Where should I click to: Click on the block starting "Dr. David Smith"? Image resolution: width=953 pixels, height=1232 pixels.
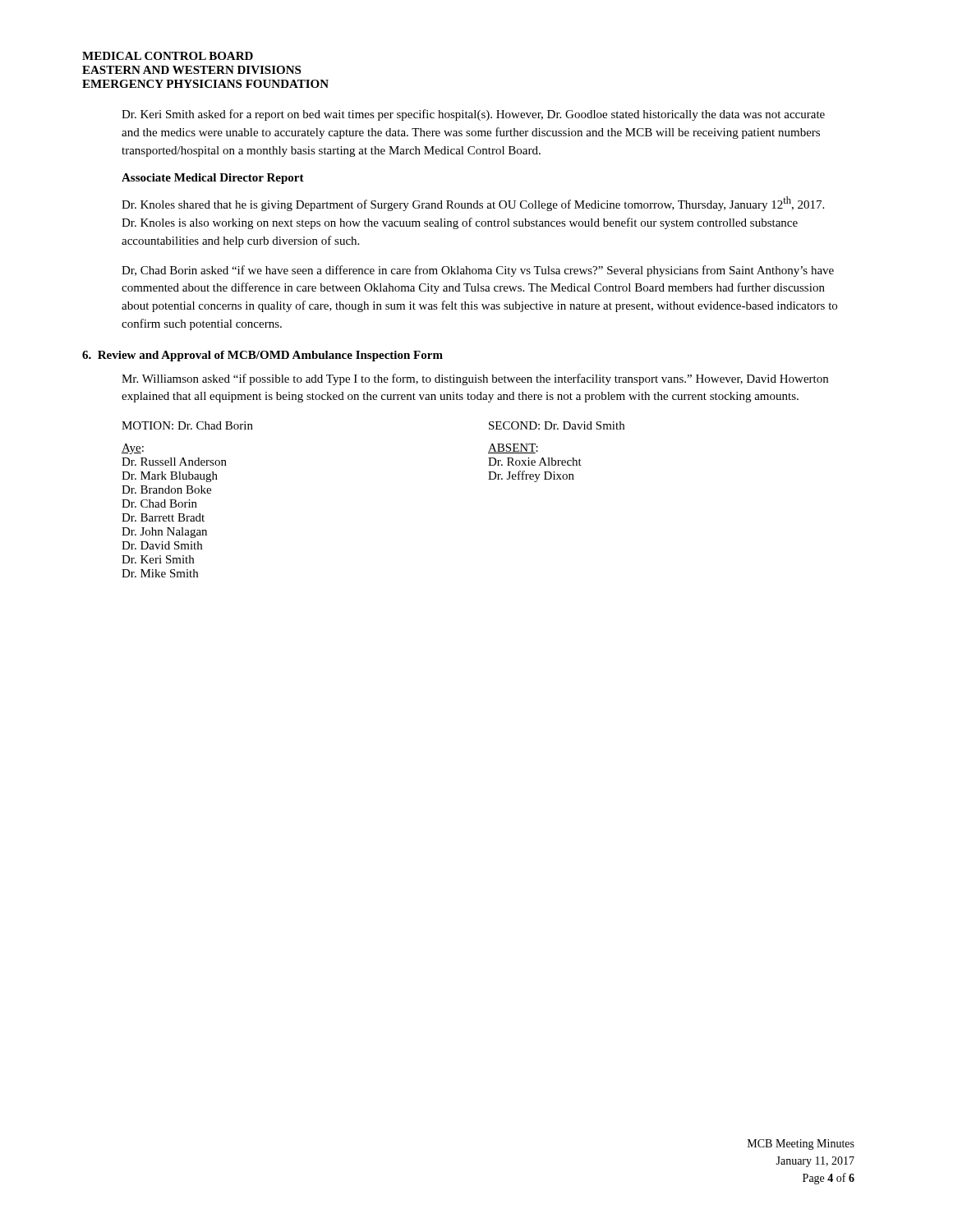(x=162, y=545)
